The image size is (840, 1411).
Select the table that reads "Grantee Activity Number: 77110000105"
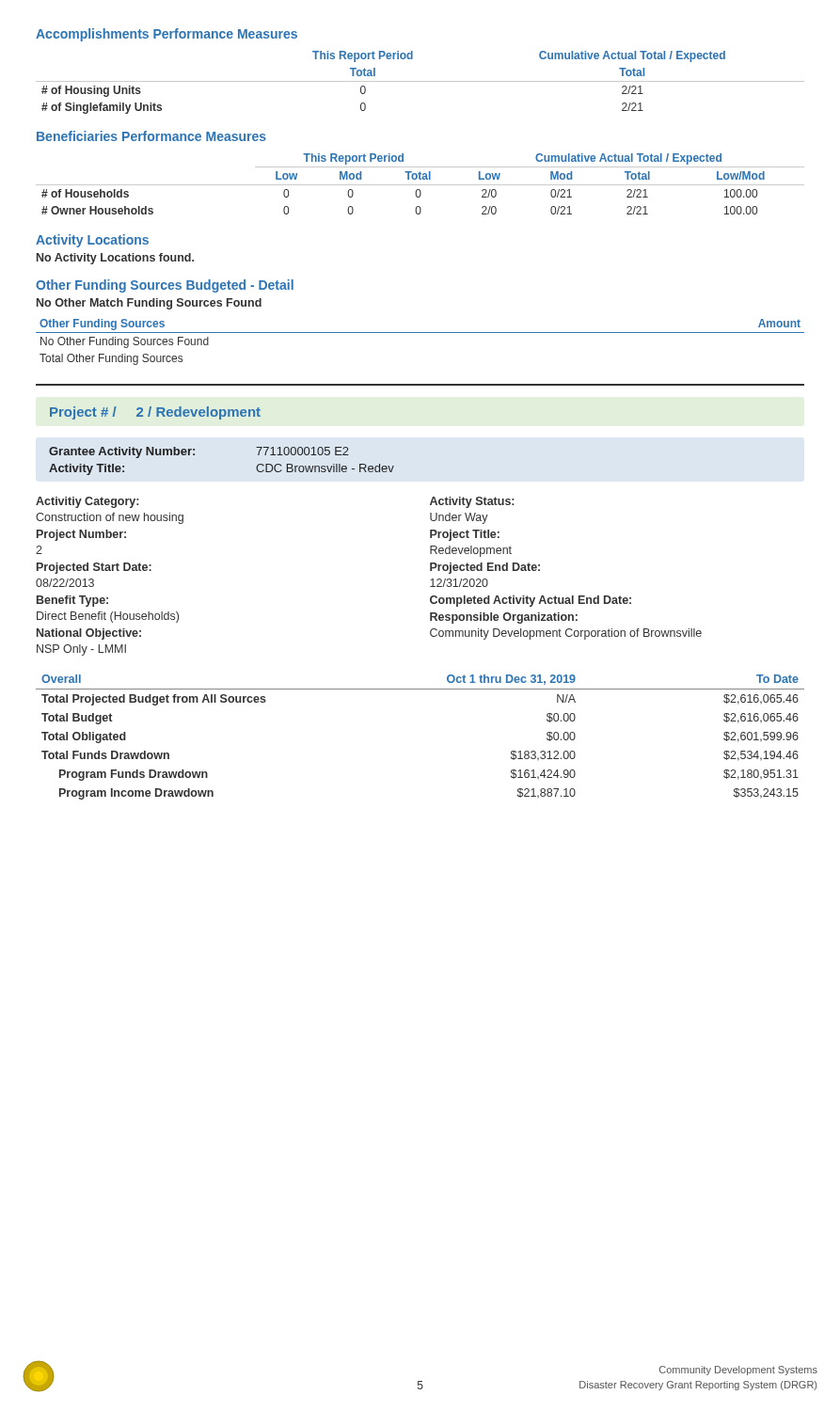click(x=420, y=459)
